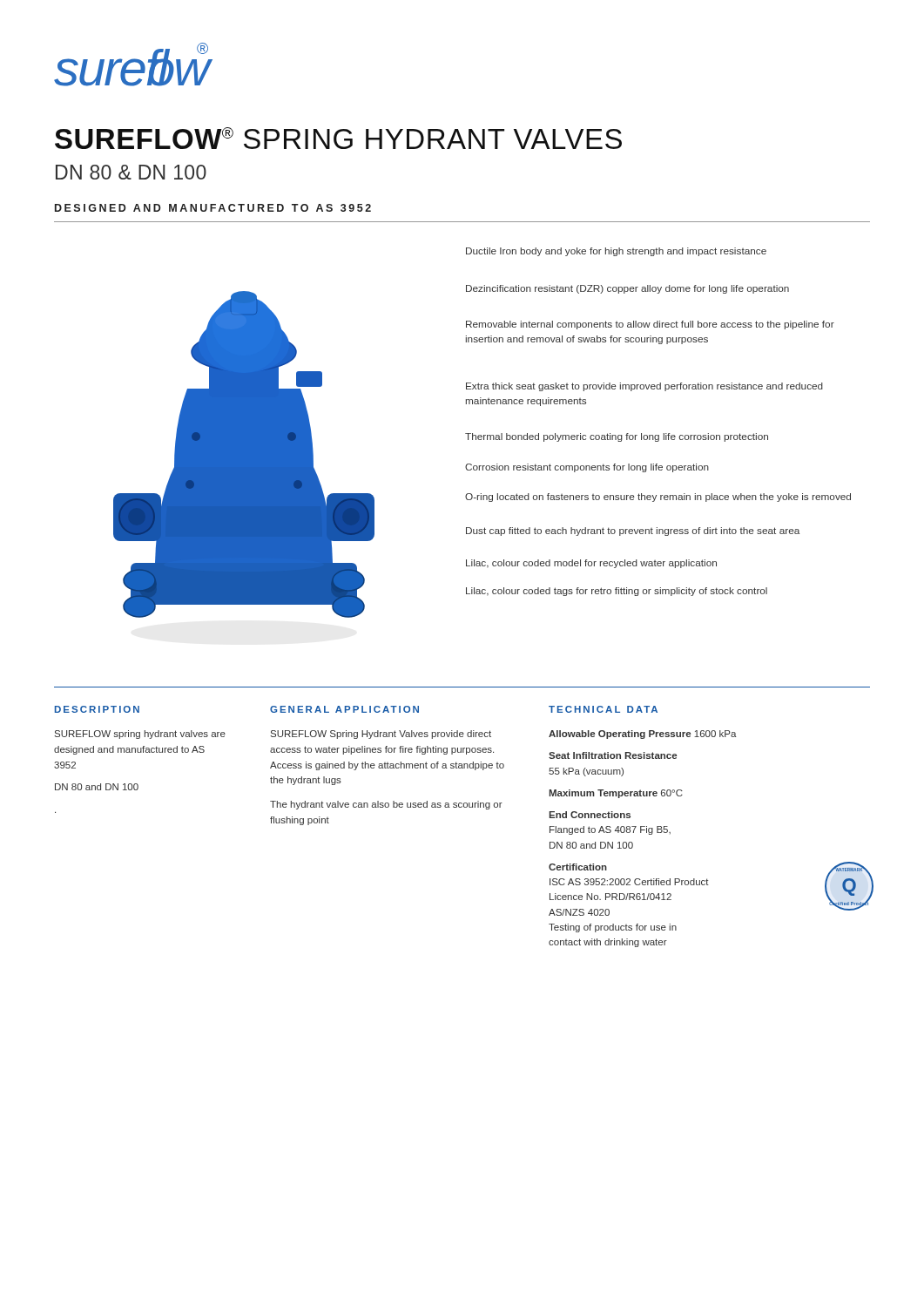Viewport: 924px width, 1307px height.
Task: Select the block starting "Dust cap fitted to each hydrant to"
Action: tap(632, 531)
